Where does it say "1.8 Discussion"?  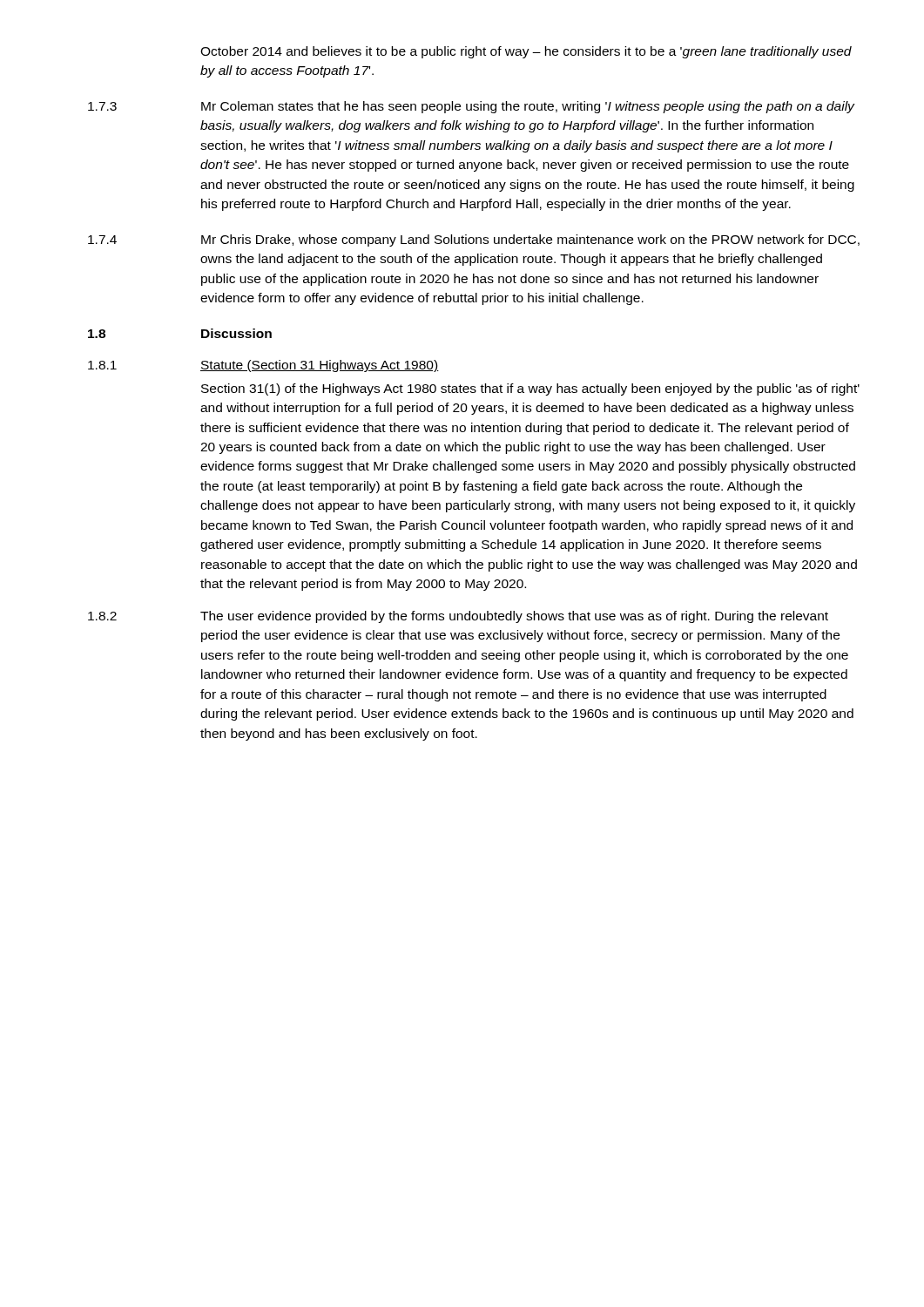pyautogui.click(x=101, y=333)
